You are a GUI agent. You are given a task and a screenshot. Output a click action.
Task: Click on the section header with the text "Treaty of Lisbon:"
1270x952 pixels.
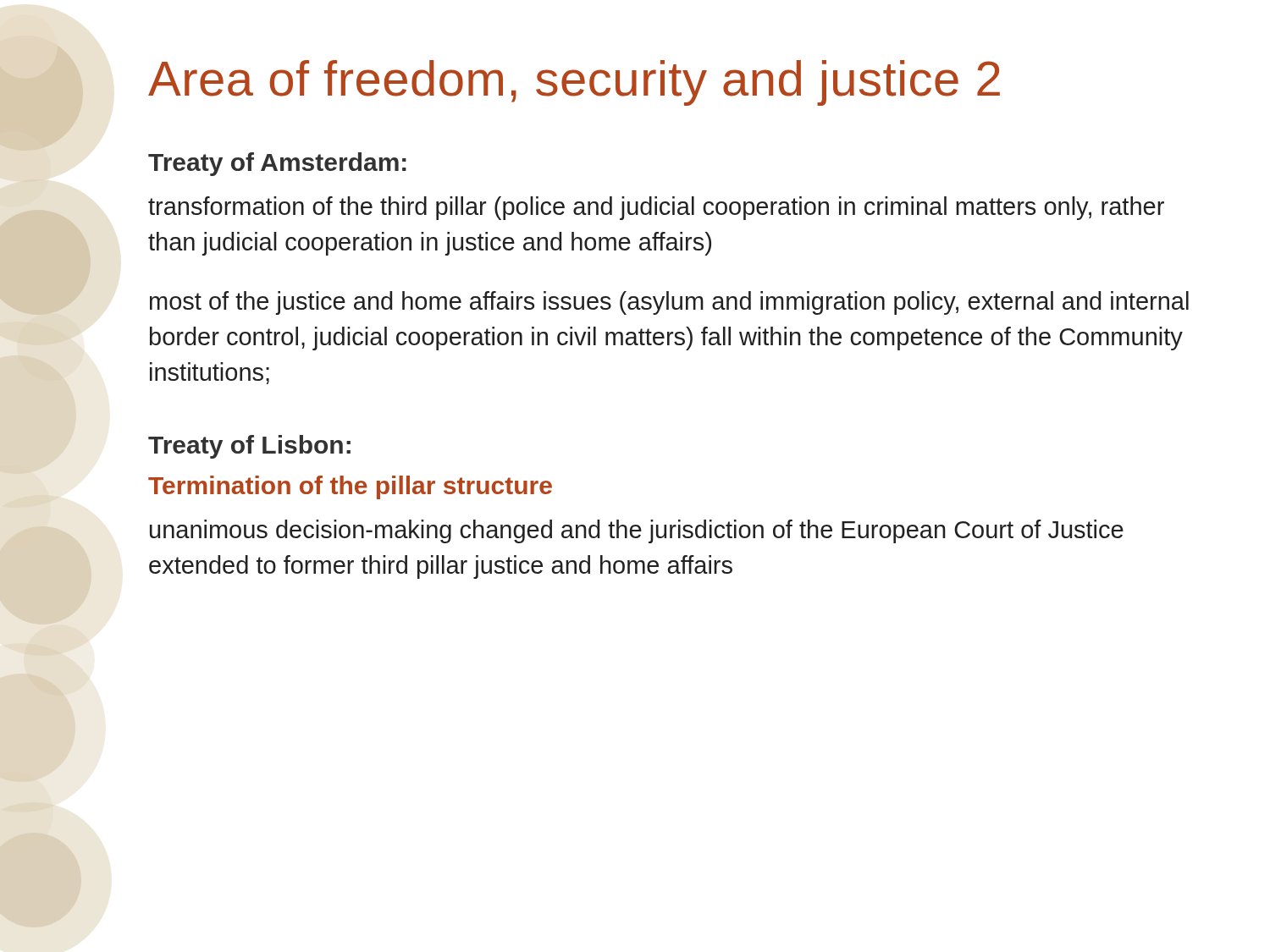[251, 445]
